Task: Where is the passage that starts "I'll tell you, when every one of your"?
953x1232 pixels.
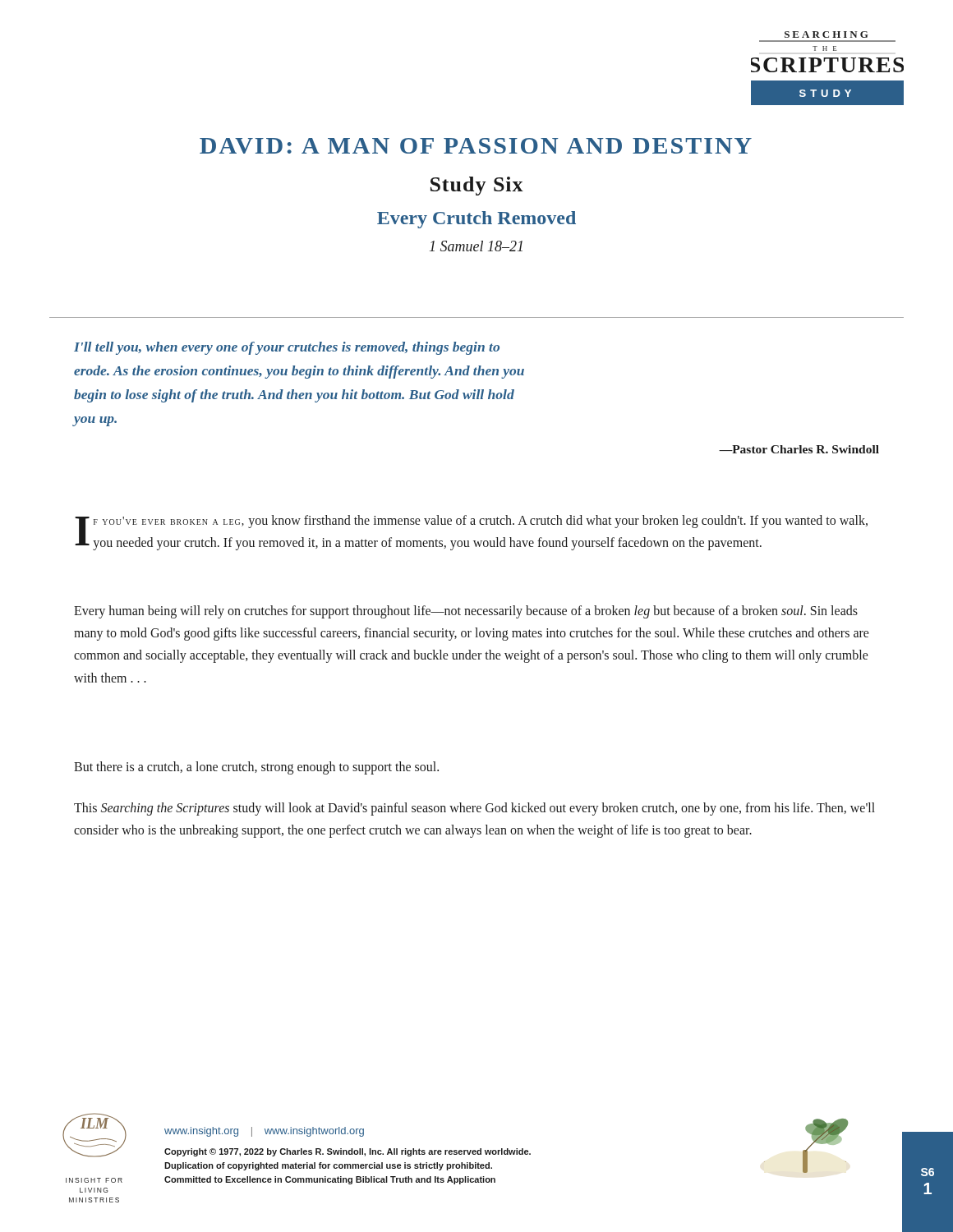Action: (x=476, y=396)
